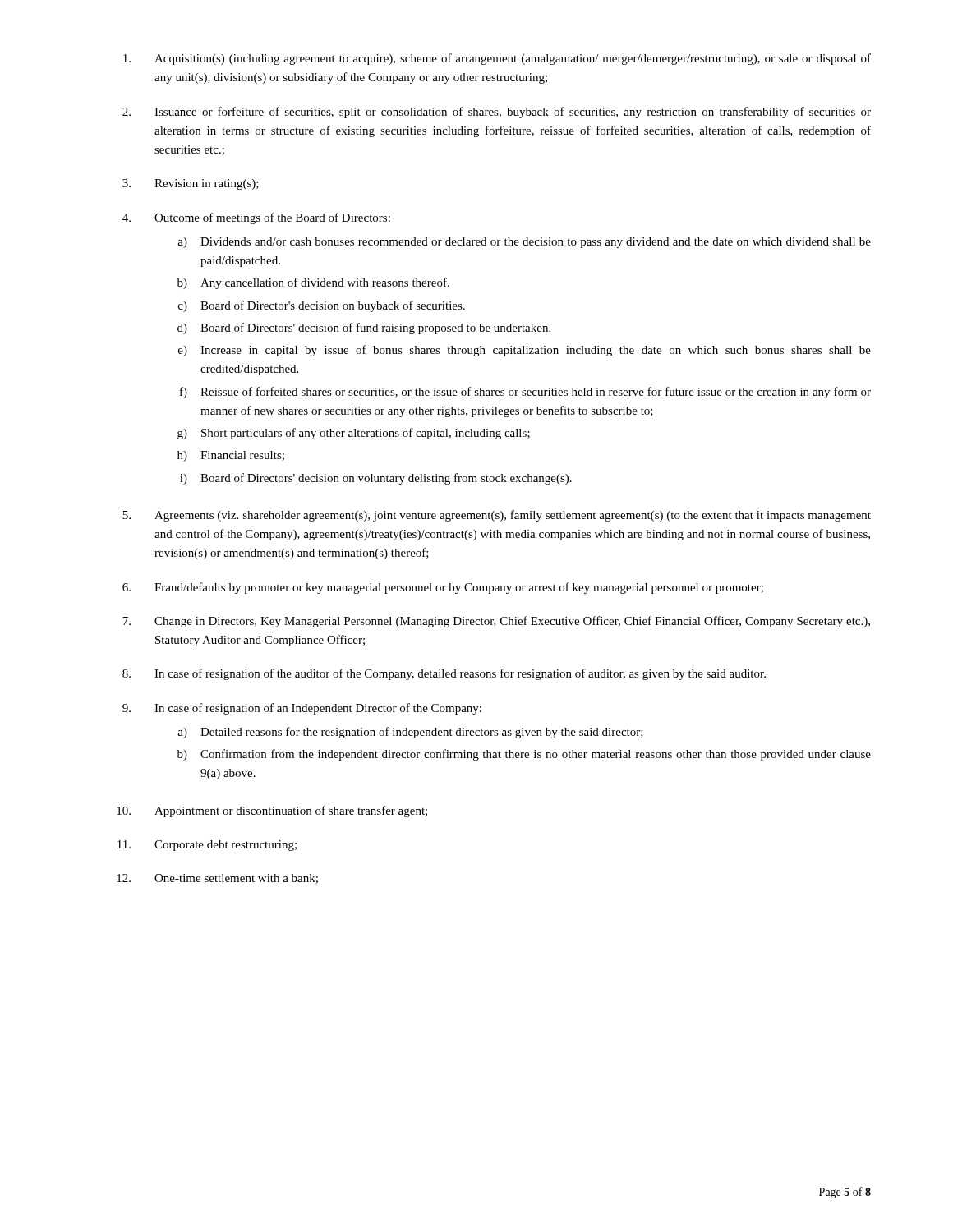
Task: Where is the passage that starts "7. Change in Directors, Key Managerial Personnel (Managing"?
Action: click(476, 631)
